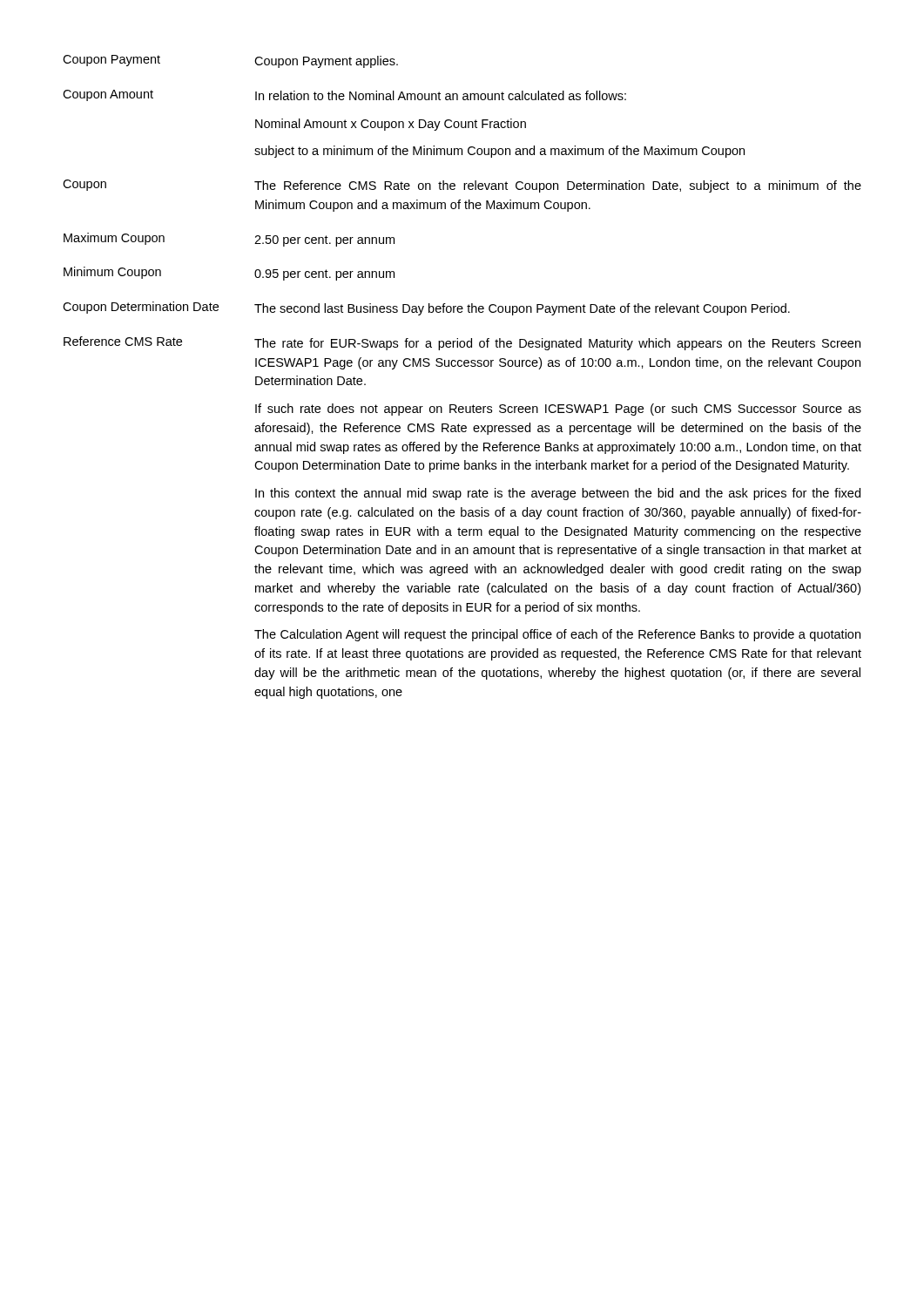Point to the block beginning "Coupon Amount In relation to the"
924x1307 pixels.
click(x=462, y=124)
